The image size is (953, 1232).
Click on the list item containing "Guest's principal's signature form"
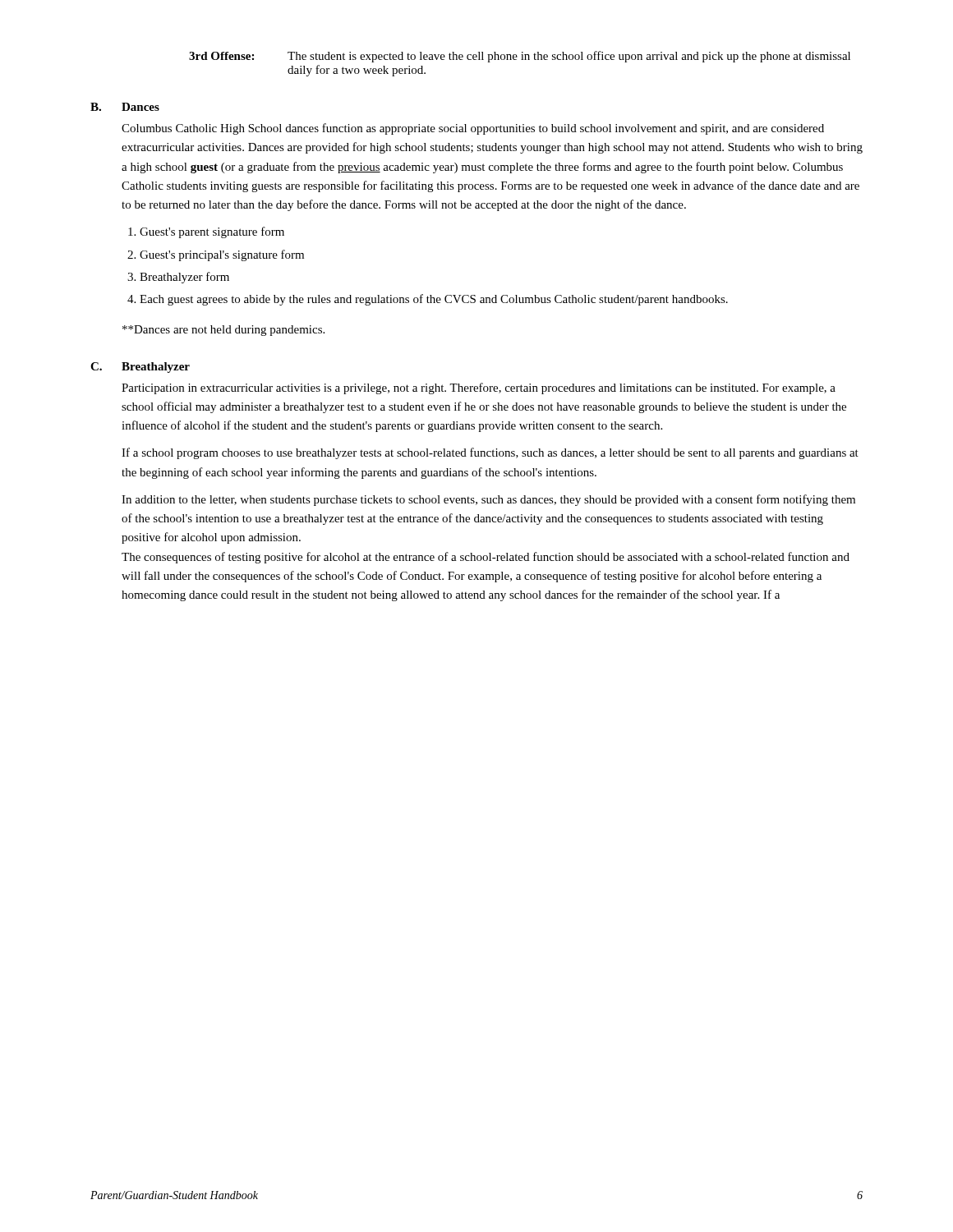tap(222, 254)
